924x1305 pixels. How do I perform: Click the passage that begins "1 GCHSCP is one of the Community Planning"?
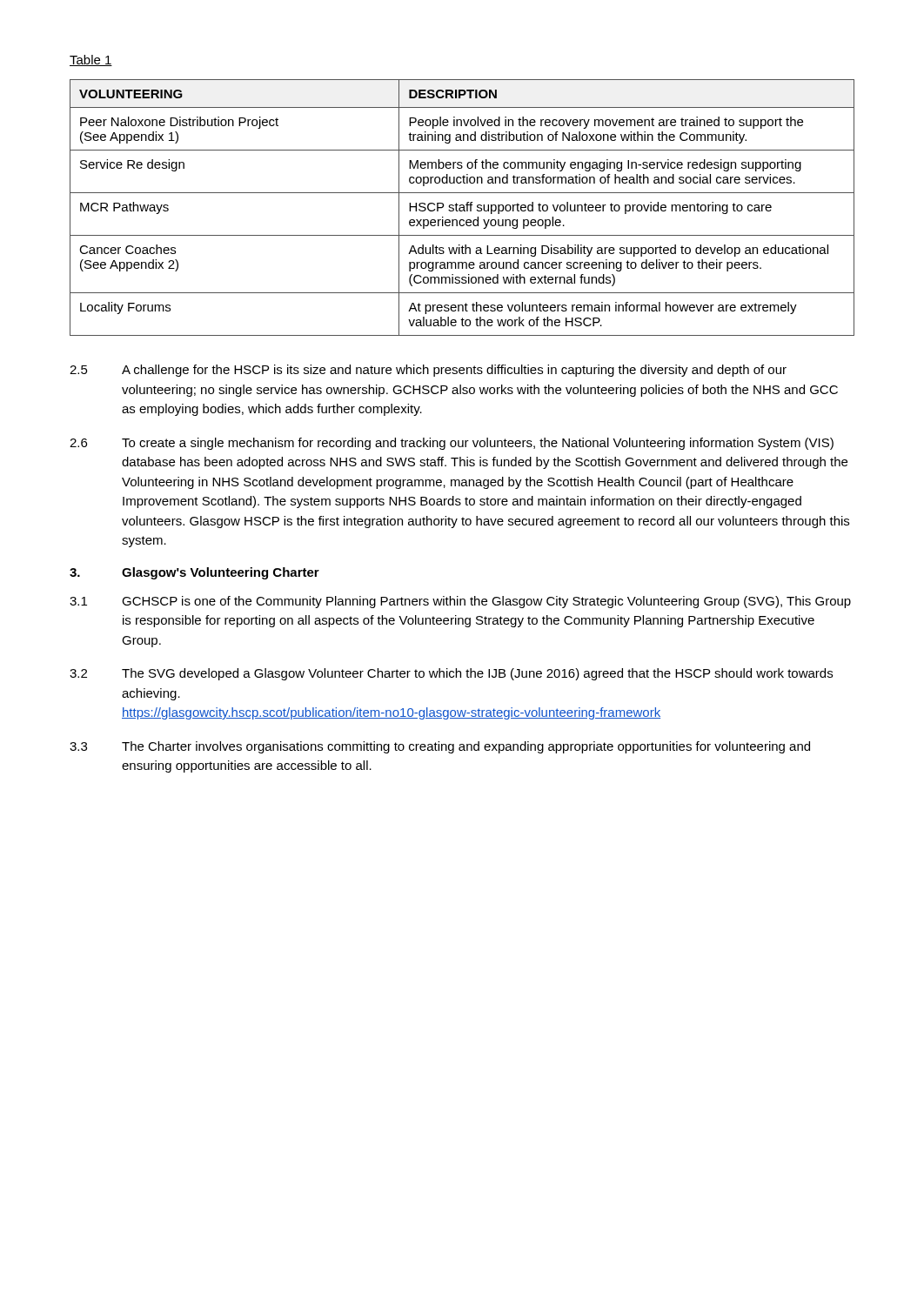click(462, 621)
